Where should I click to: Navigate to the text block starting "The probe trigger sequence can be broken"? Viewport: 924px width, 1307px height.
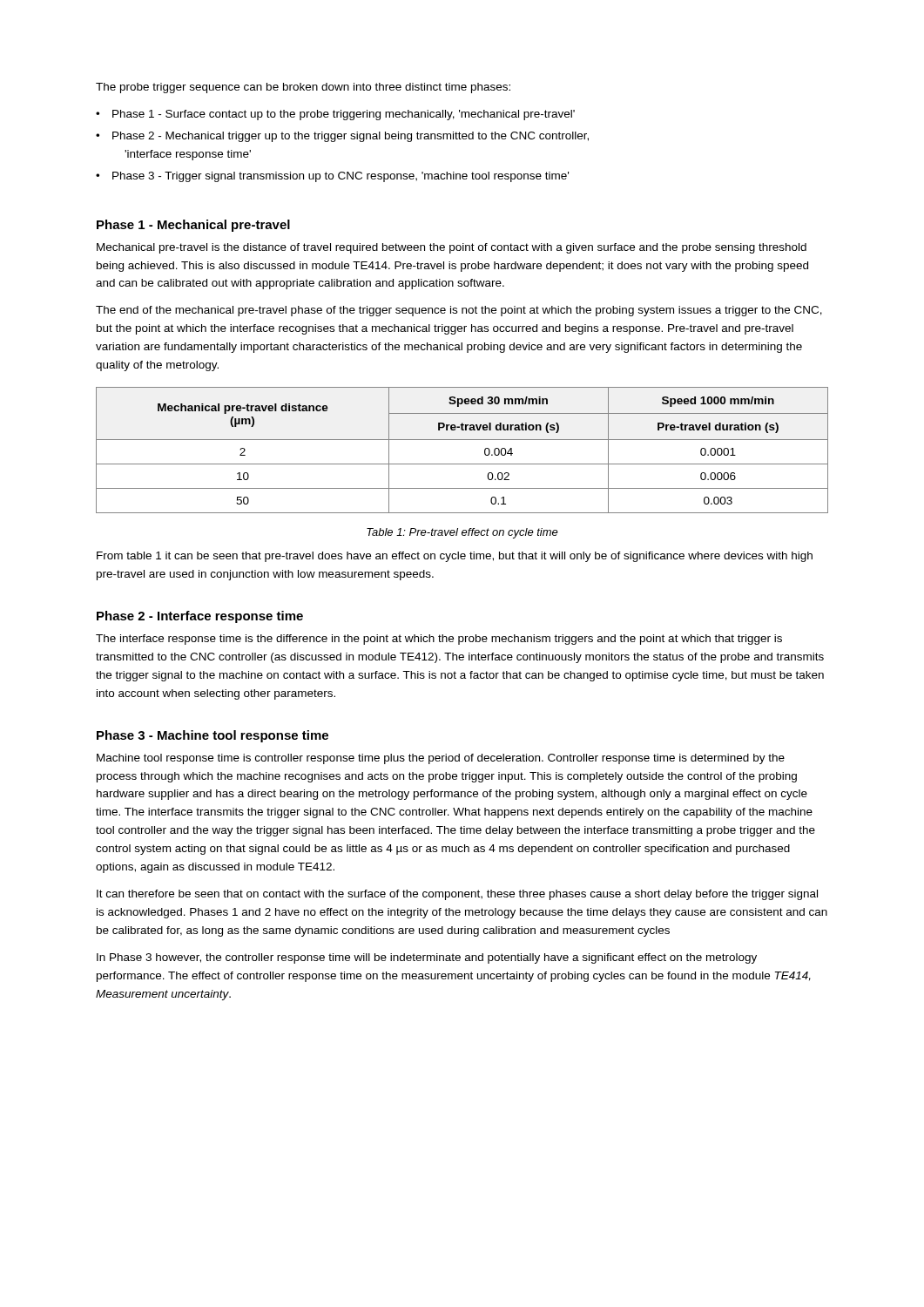pyautogui.click(x=304, y=87)
